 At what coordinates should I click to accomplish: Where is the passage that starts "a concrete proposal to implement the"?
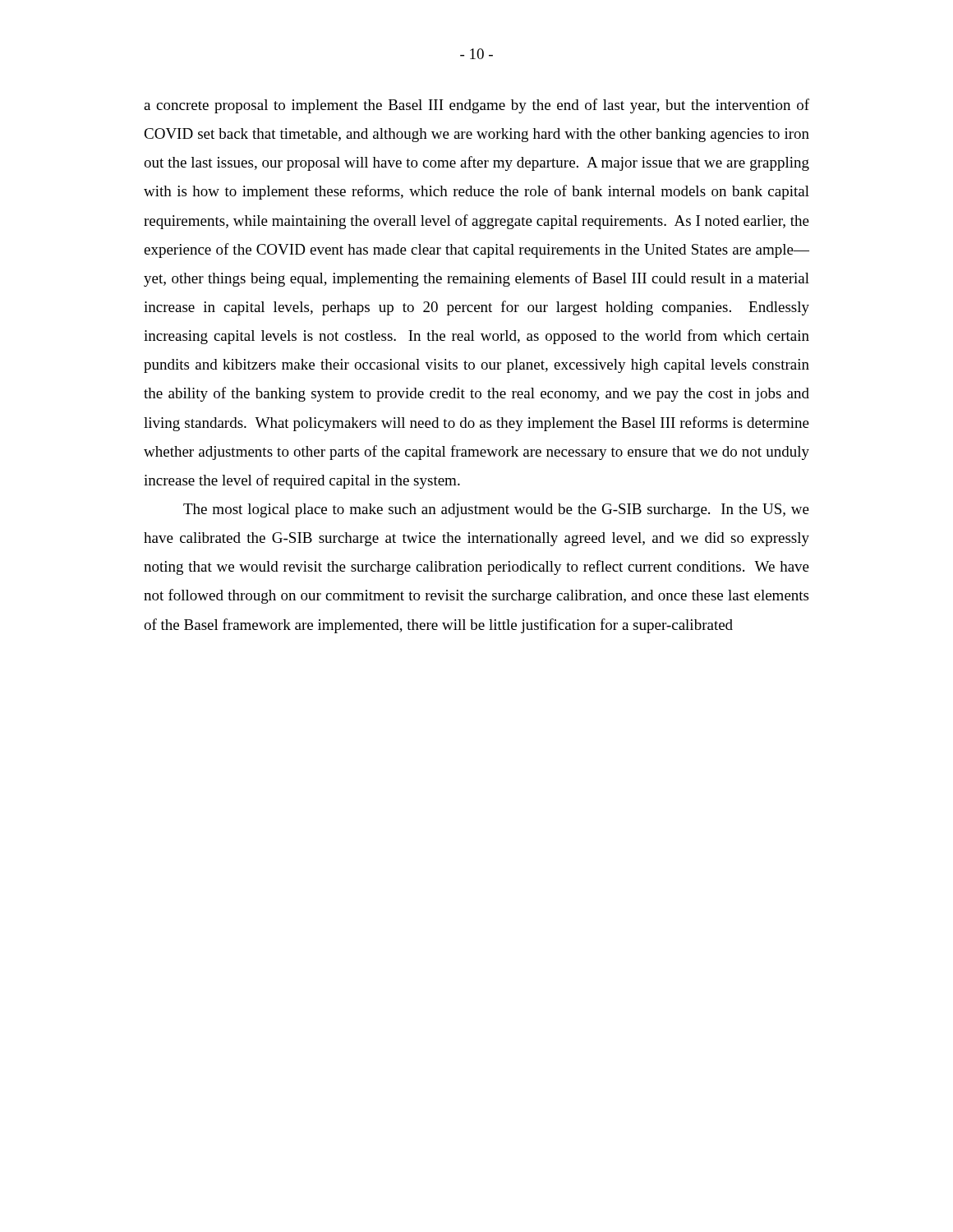476,292
